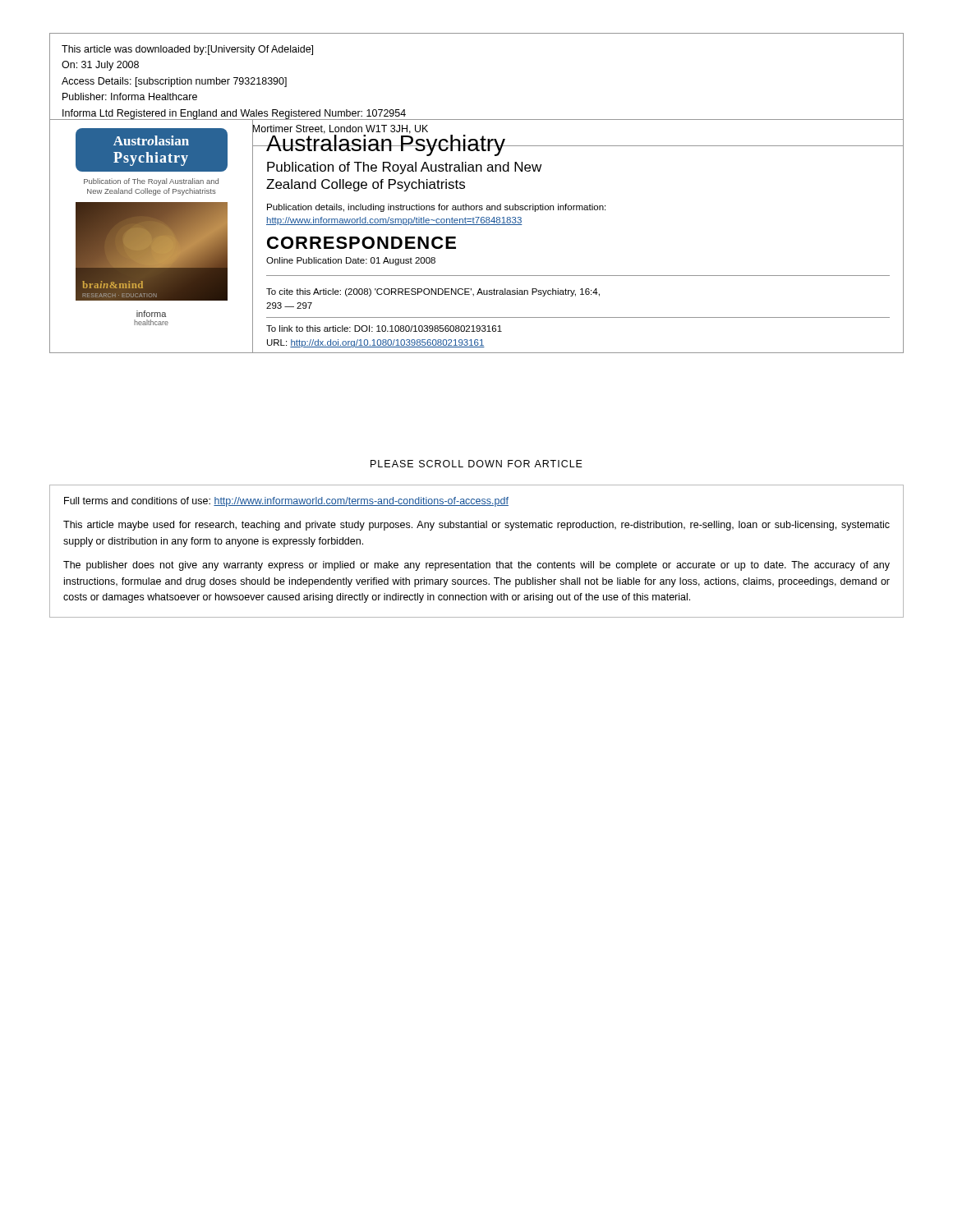Locate the region starting "Full terms and conditions of use: http://www.informaworld.com/terms-and-conditions-of-access.pdf"
Viewport: 953px width, 1232px height.
(x=286, y=501)
